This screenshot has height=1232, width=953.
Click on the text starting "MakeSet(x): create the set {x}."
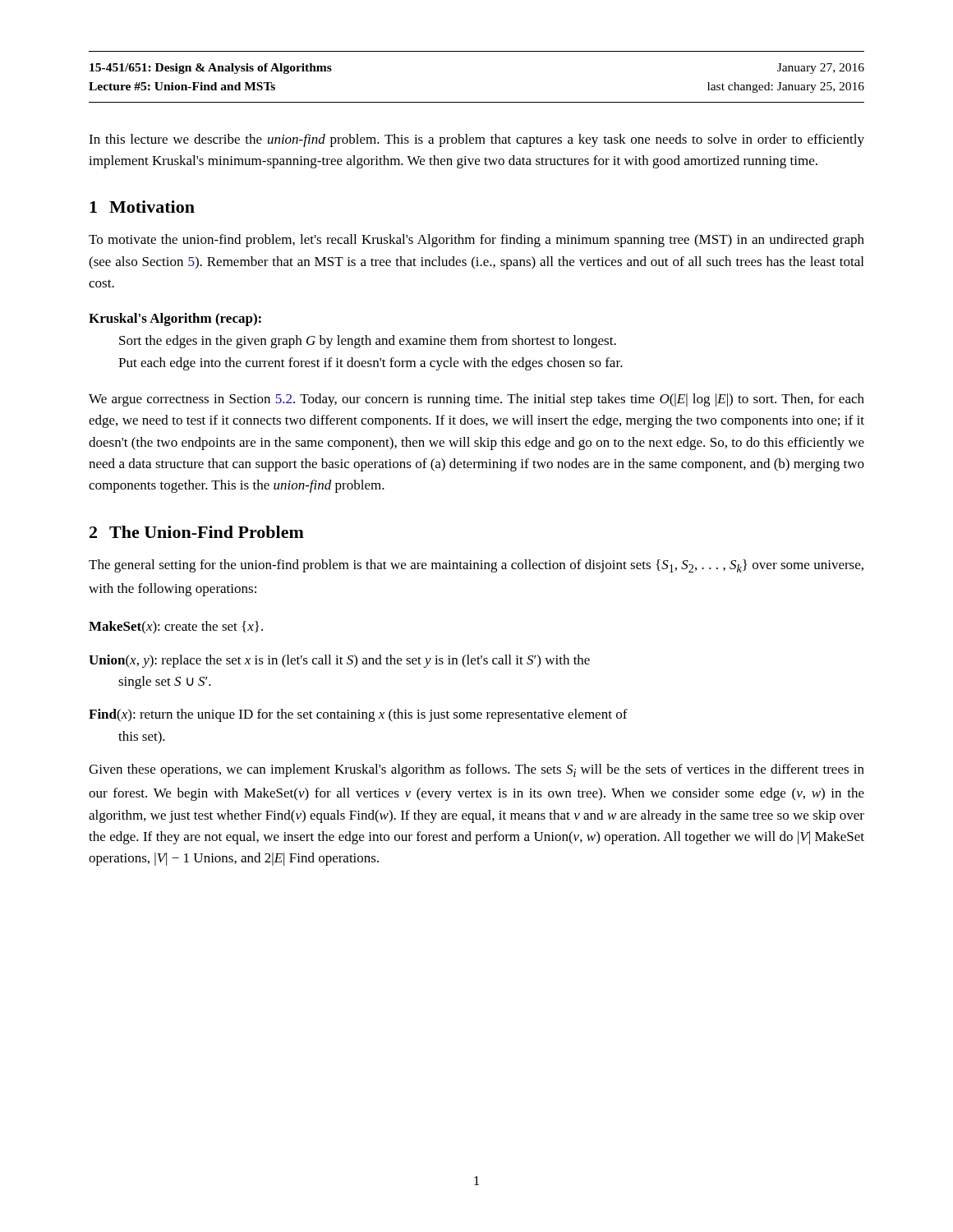176,627
